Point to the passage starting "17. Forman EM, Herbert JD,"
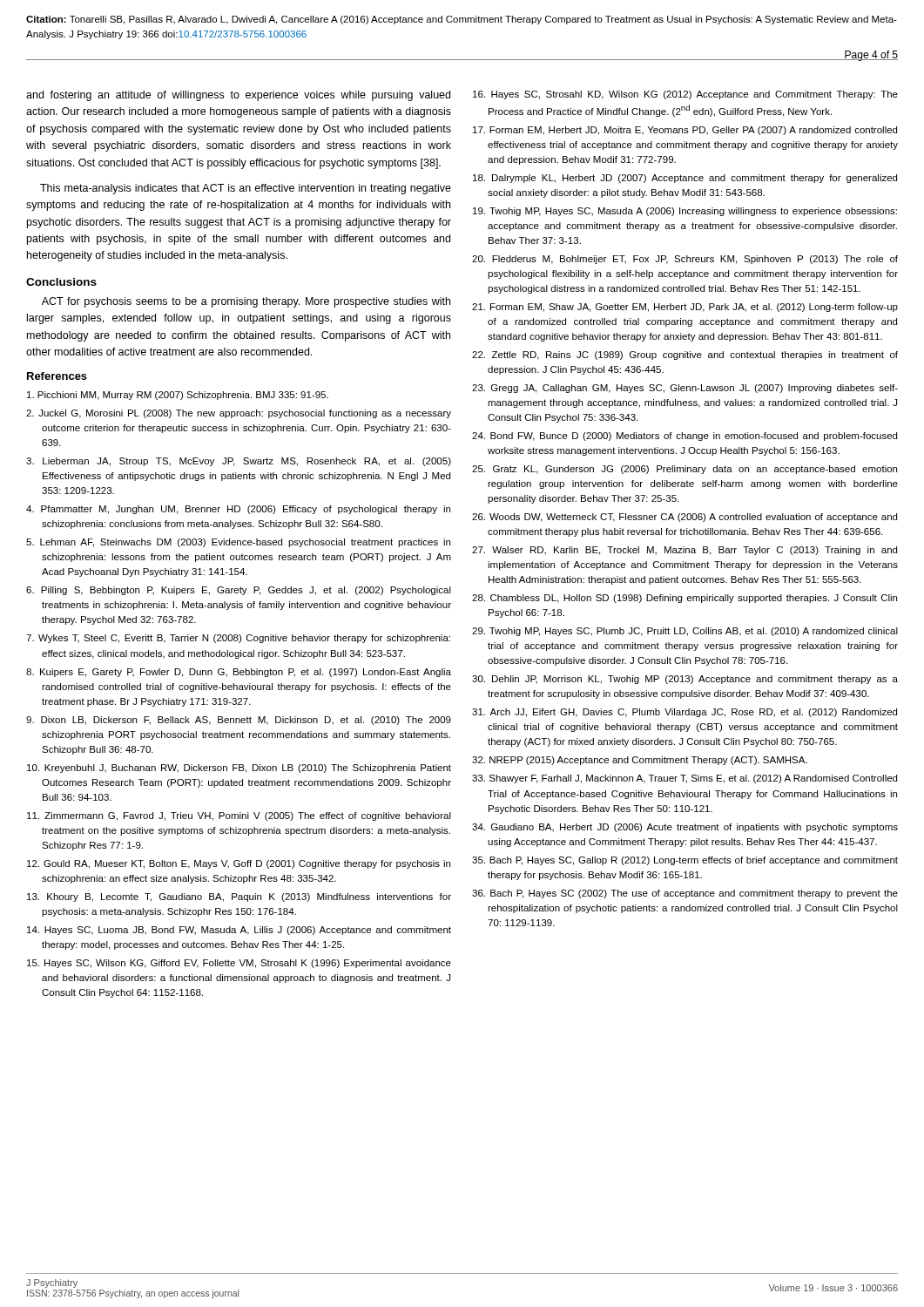This screenshot has height=1307, width=924. pos(685,144)
